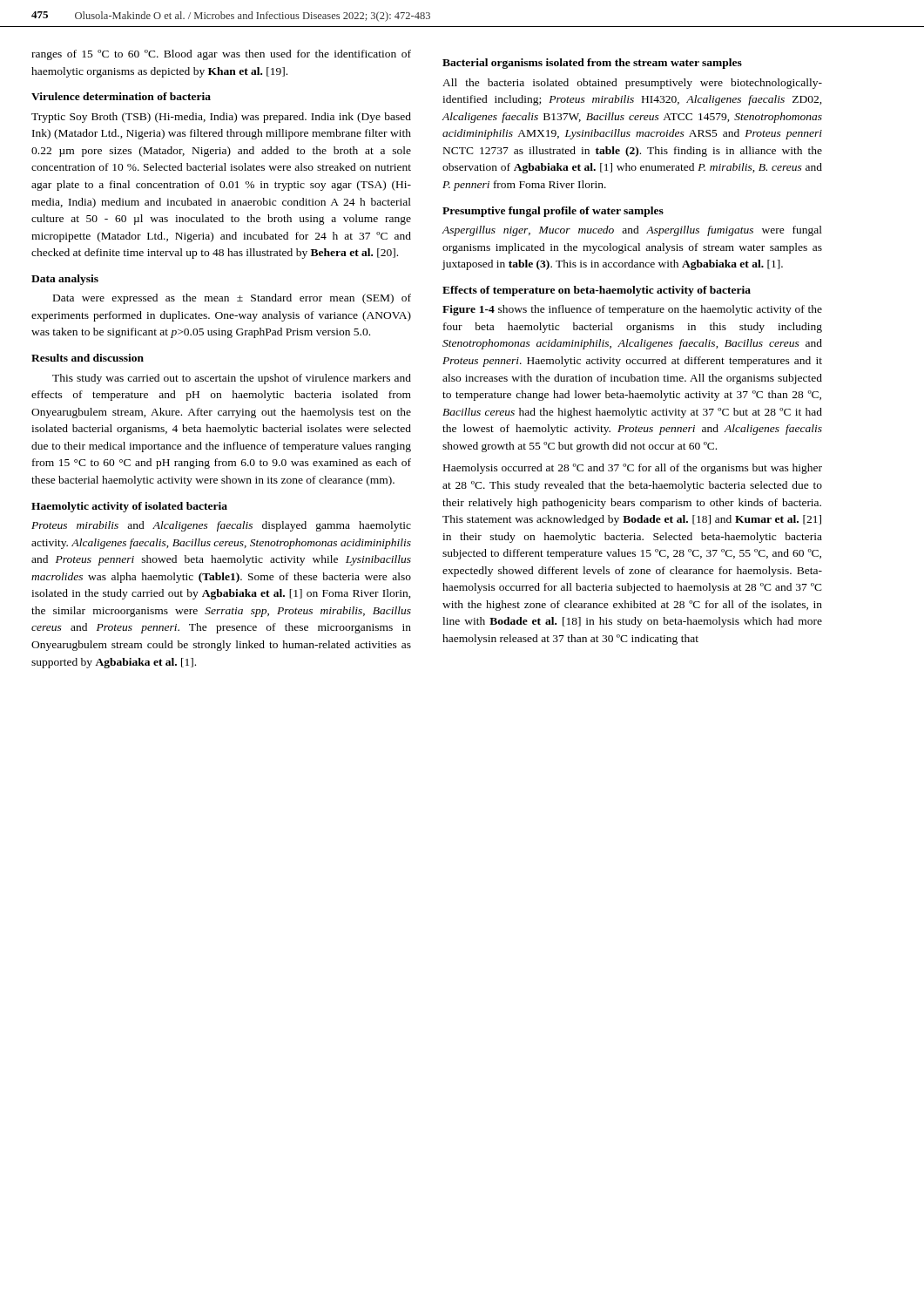
Task: Navigate to the text block starting "Proteus mirabilis and Alcaligenes faecalis displayed gamma haemolytic"
Action: [x=221, y=593]
